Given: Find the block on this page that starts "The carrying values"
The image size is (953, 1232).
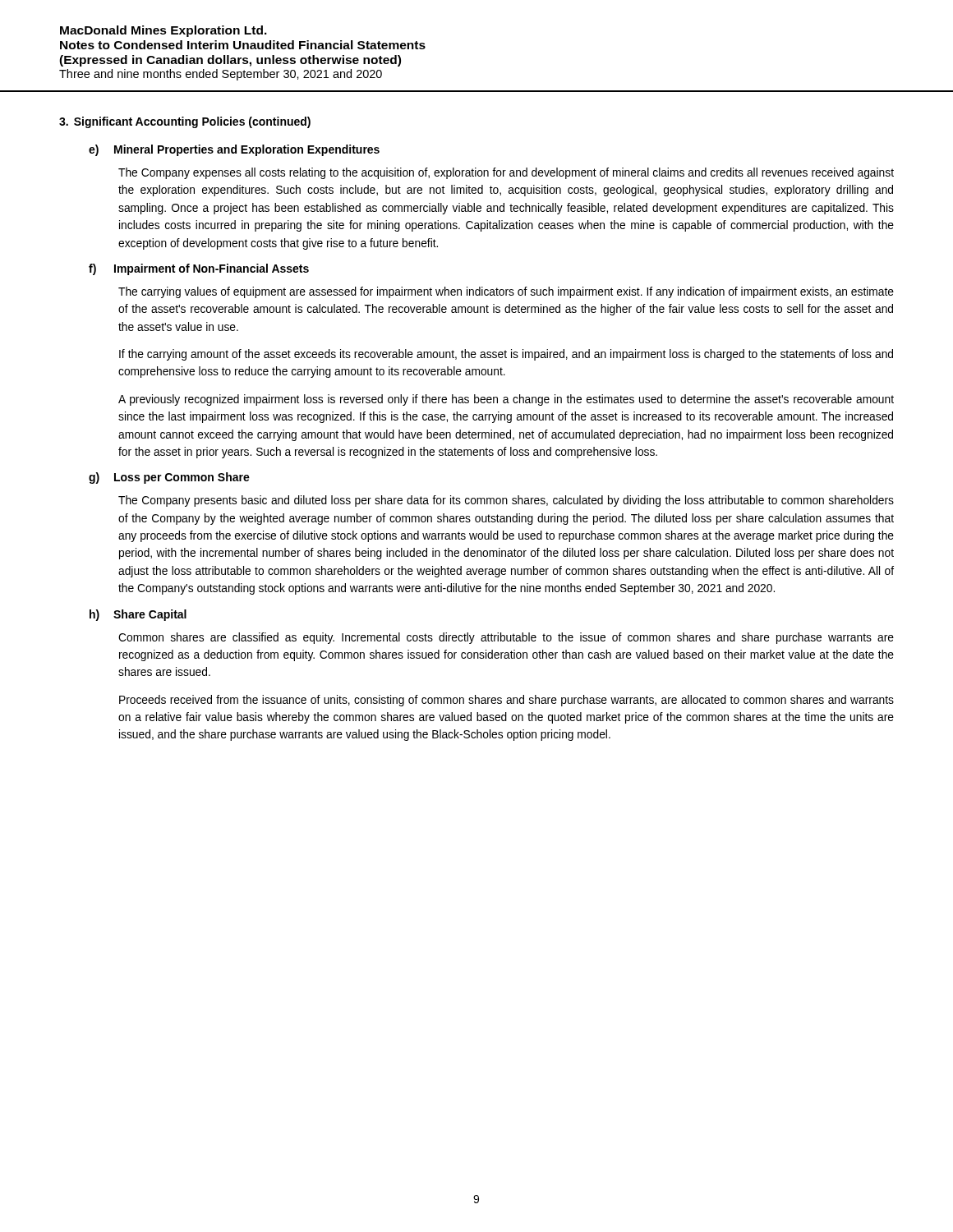Looking at the screenshot, I should pyautogui.click(x=506, y=309).
